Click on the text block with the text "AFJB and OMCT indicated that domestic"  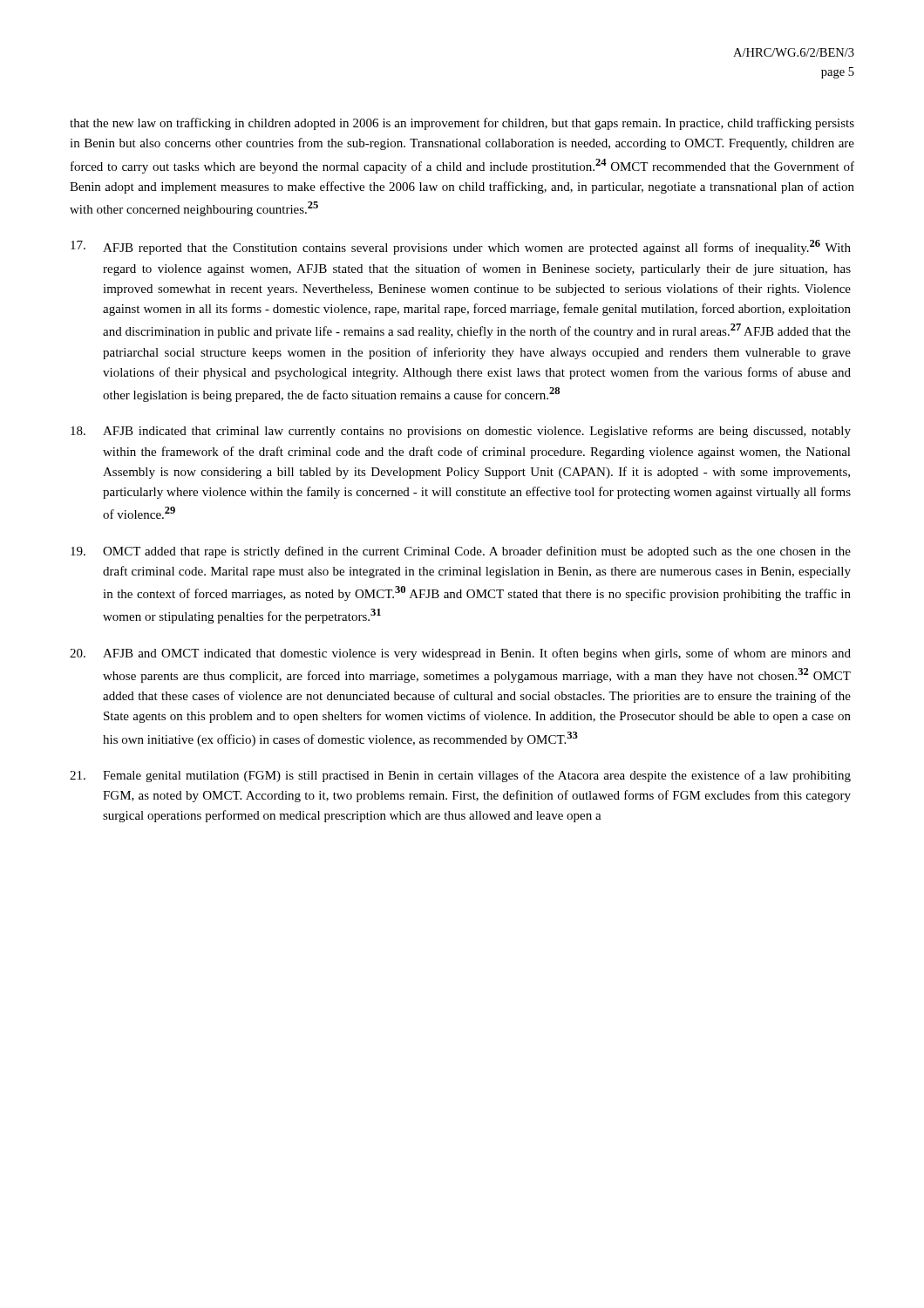(460, 696)
